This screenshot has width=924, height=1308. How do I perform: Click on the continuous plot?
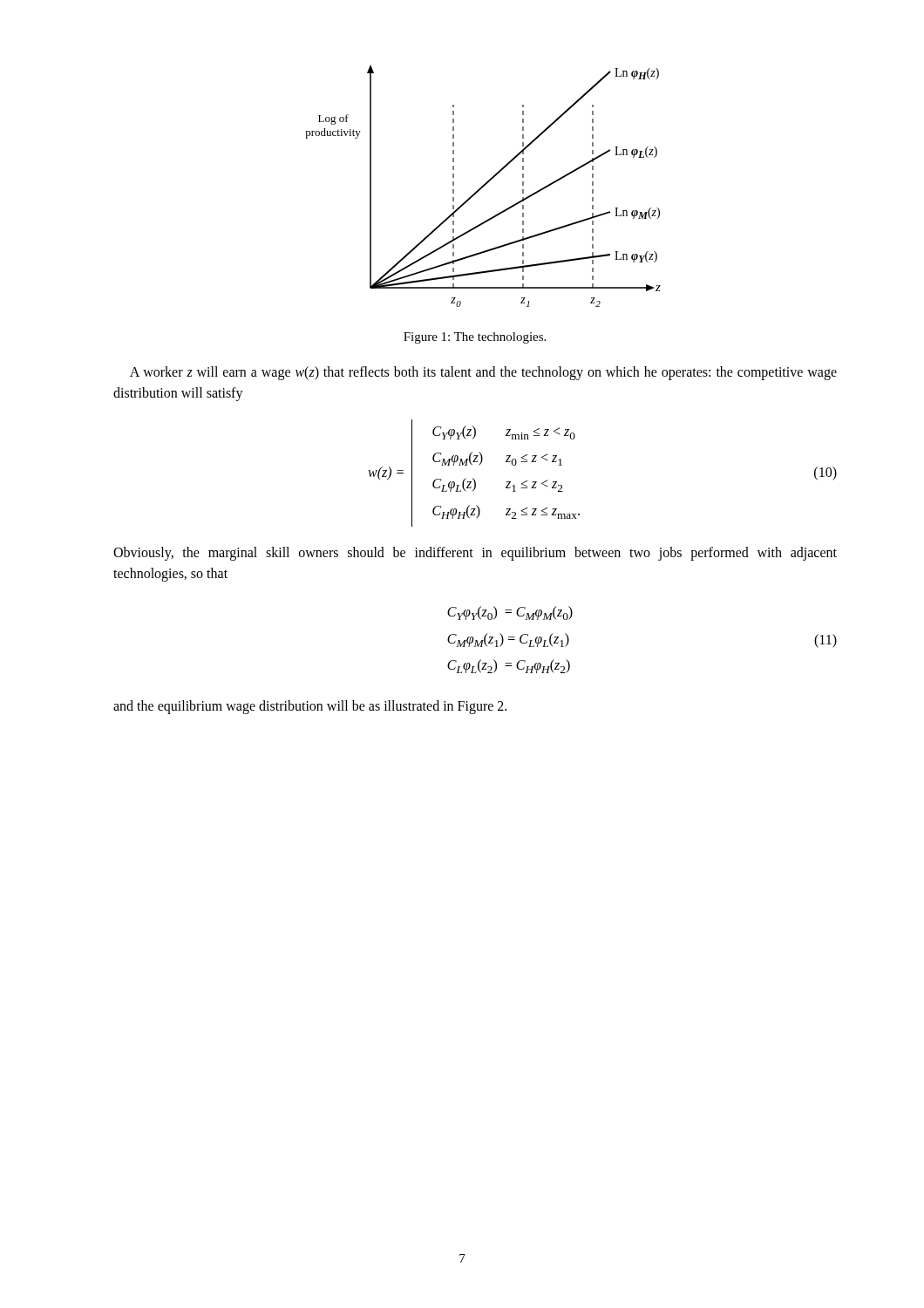pyautogui.click(x=475, y=188)
